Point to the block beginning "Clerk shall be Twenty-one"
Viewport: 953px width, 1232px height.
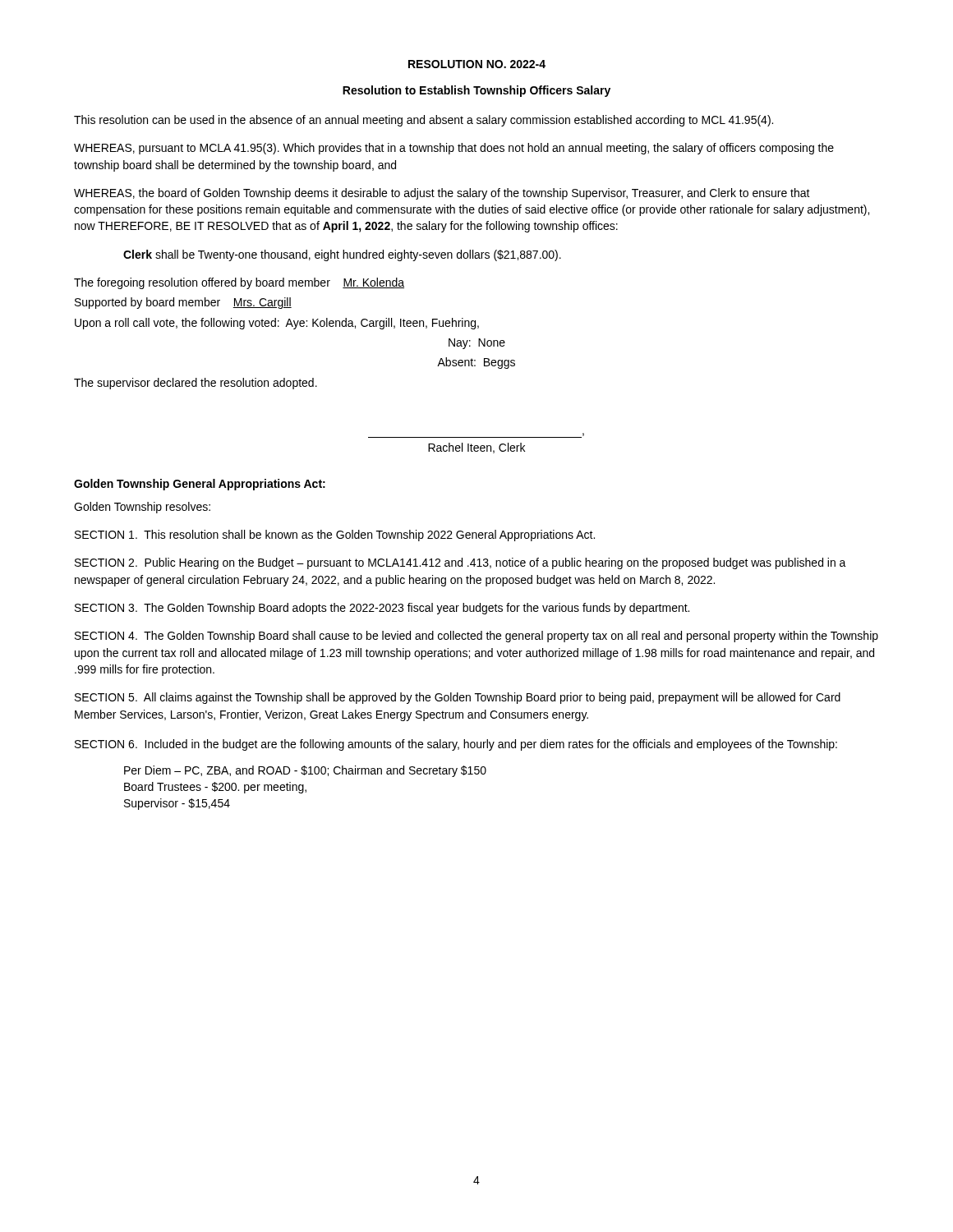pos(501,255)
